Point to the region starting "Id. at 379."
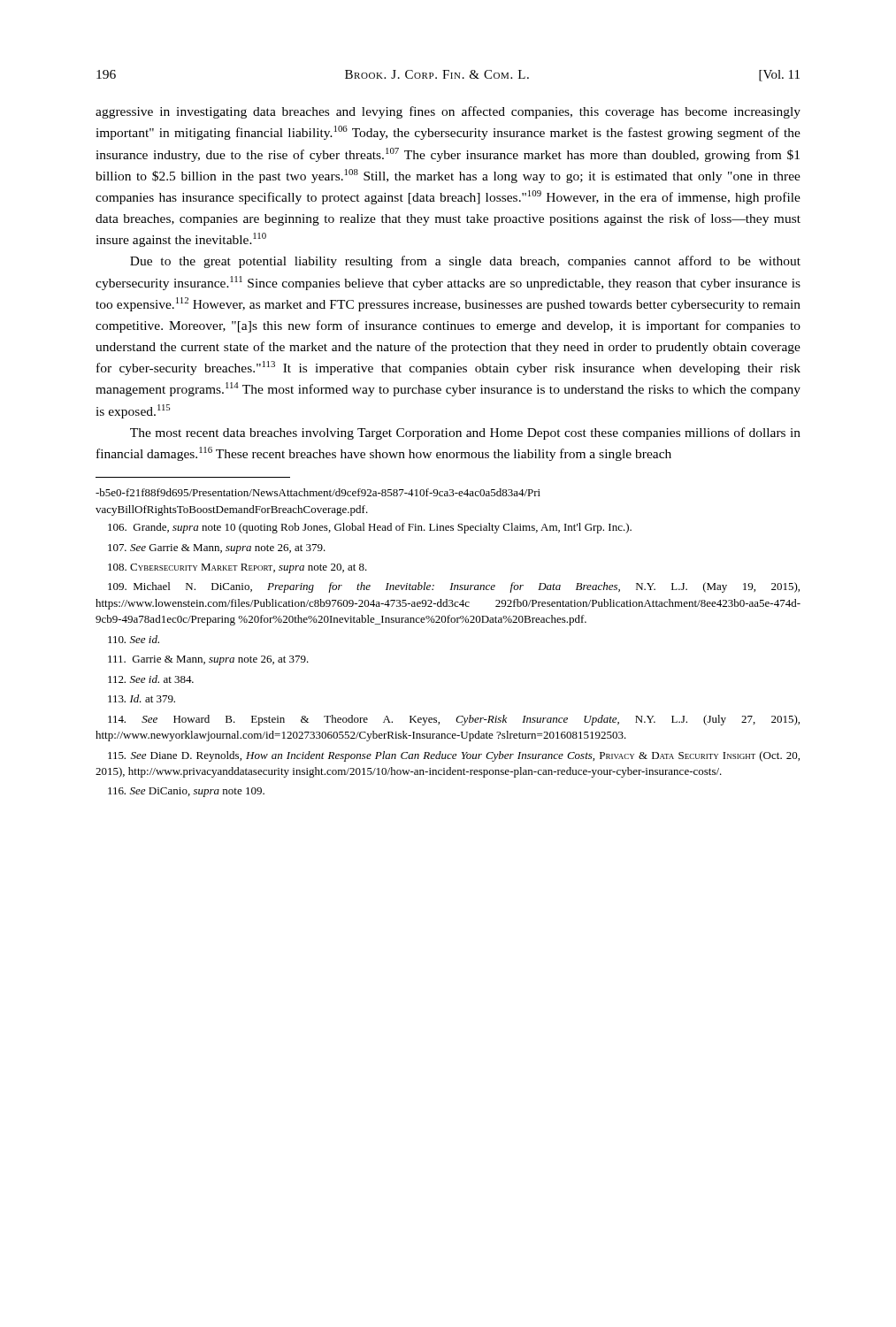This screenshot has height=1327, width=896. click(x=136, y=699)
